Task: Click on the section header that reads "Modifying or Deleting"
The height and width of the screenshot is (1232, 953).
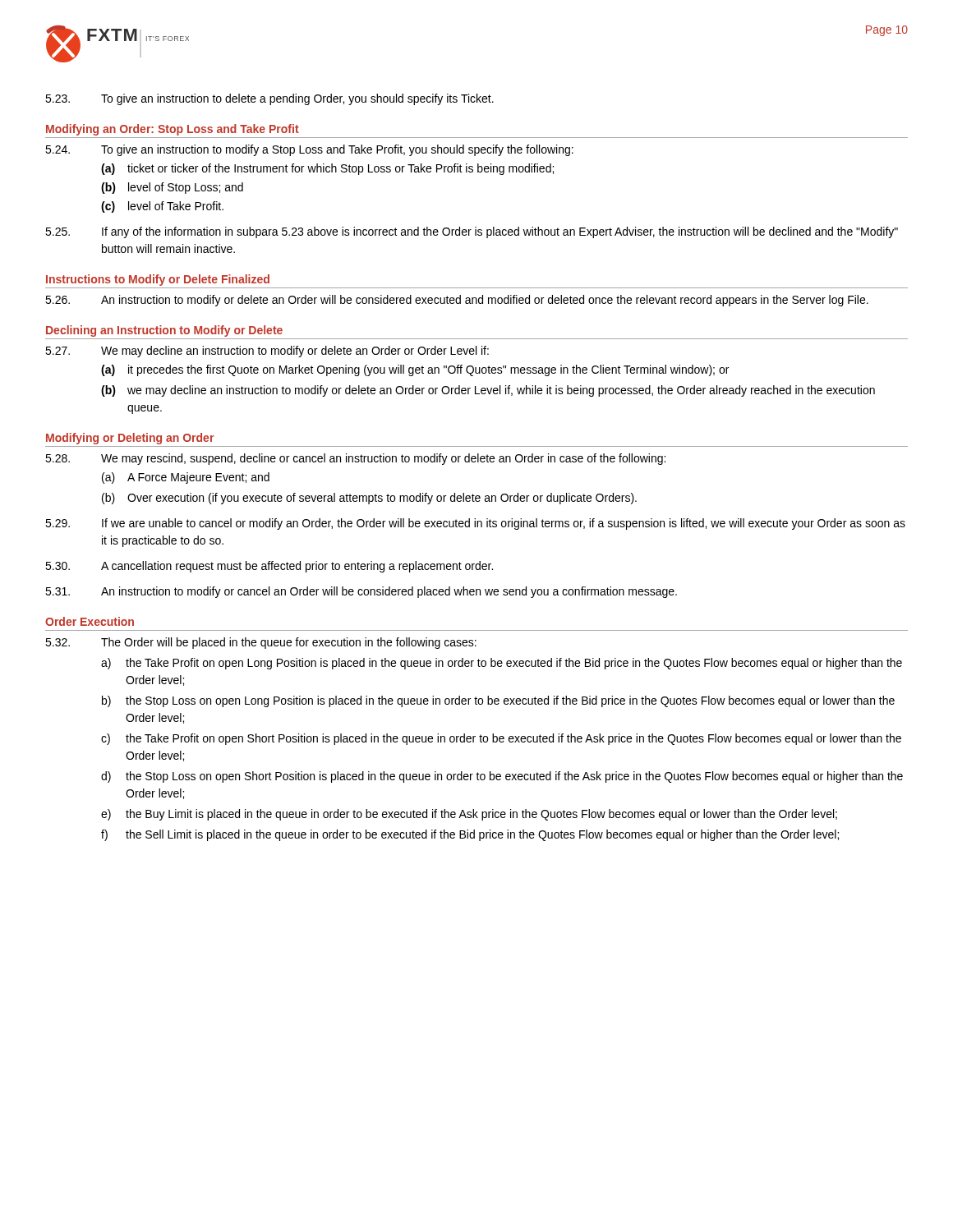Action: click(x=130, y=438)
